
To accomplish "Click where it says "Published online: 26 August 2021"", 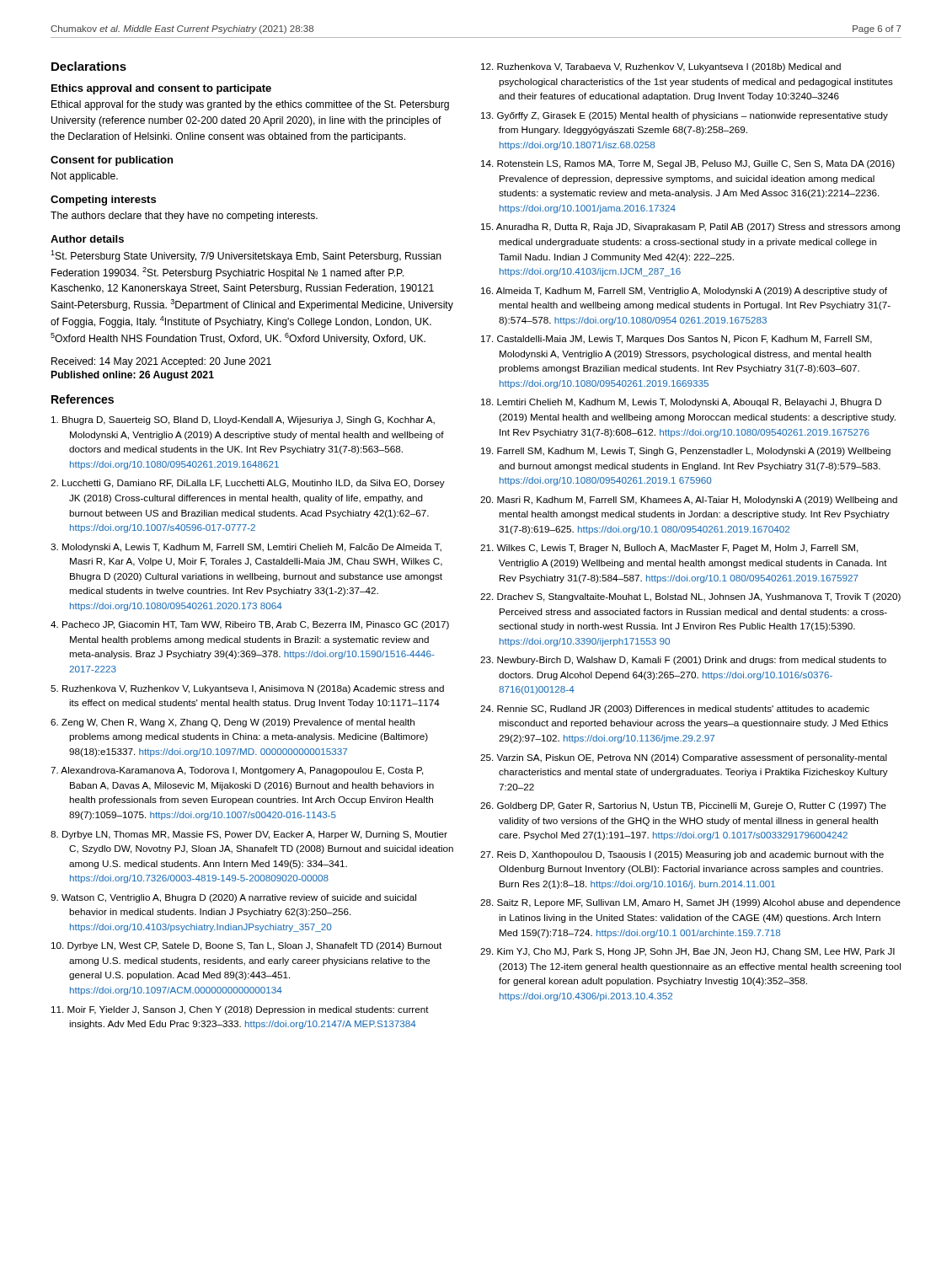I will (132, 375).
